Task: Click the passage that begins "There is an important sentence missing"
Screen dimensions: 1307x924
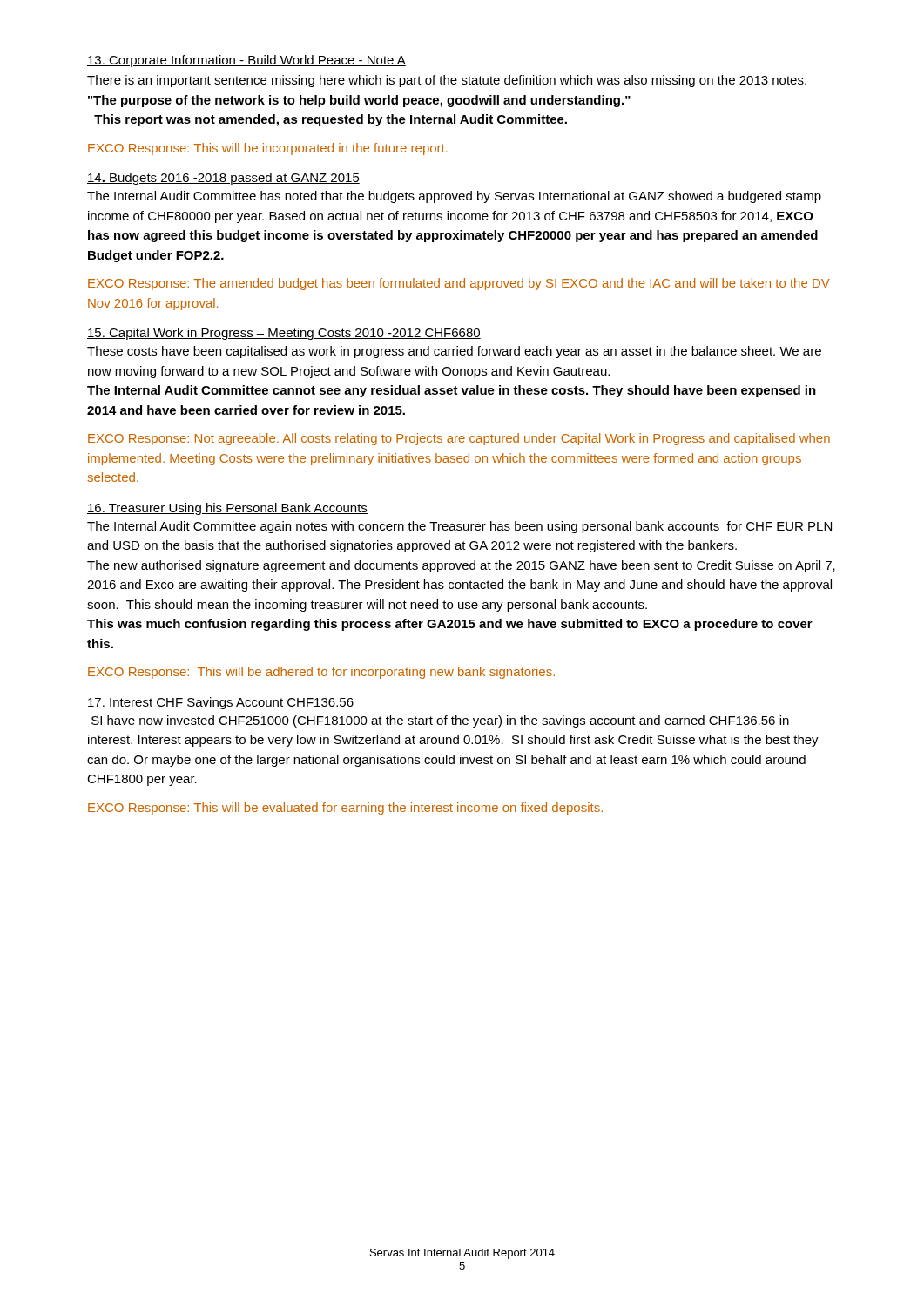Action: (447, 99)
